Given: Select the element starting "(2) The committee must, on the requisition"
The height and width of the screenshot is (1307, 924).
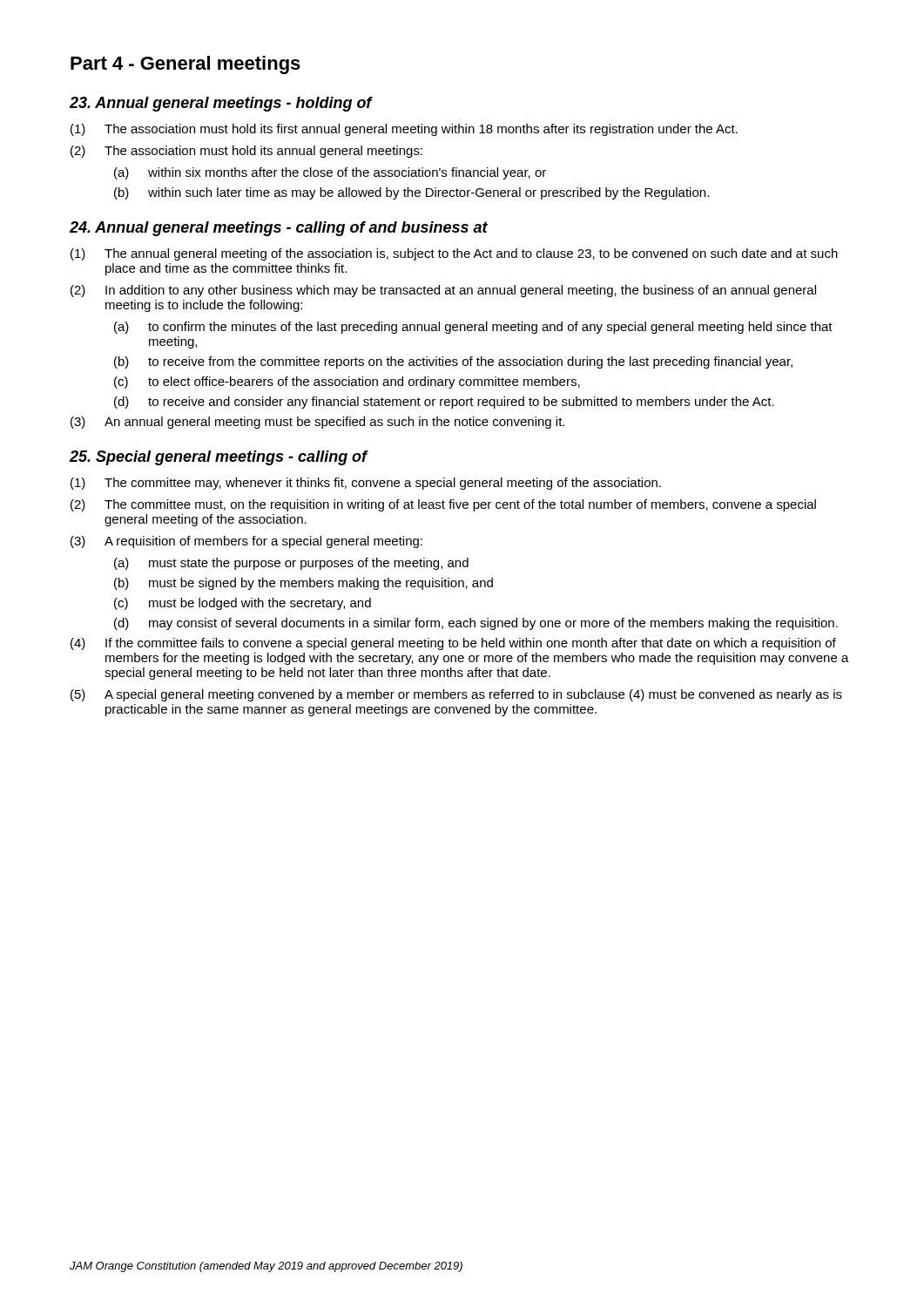Looking at the screenshot, I should coord(462,511).
